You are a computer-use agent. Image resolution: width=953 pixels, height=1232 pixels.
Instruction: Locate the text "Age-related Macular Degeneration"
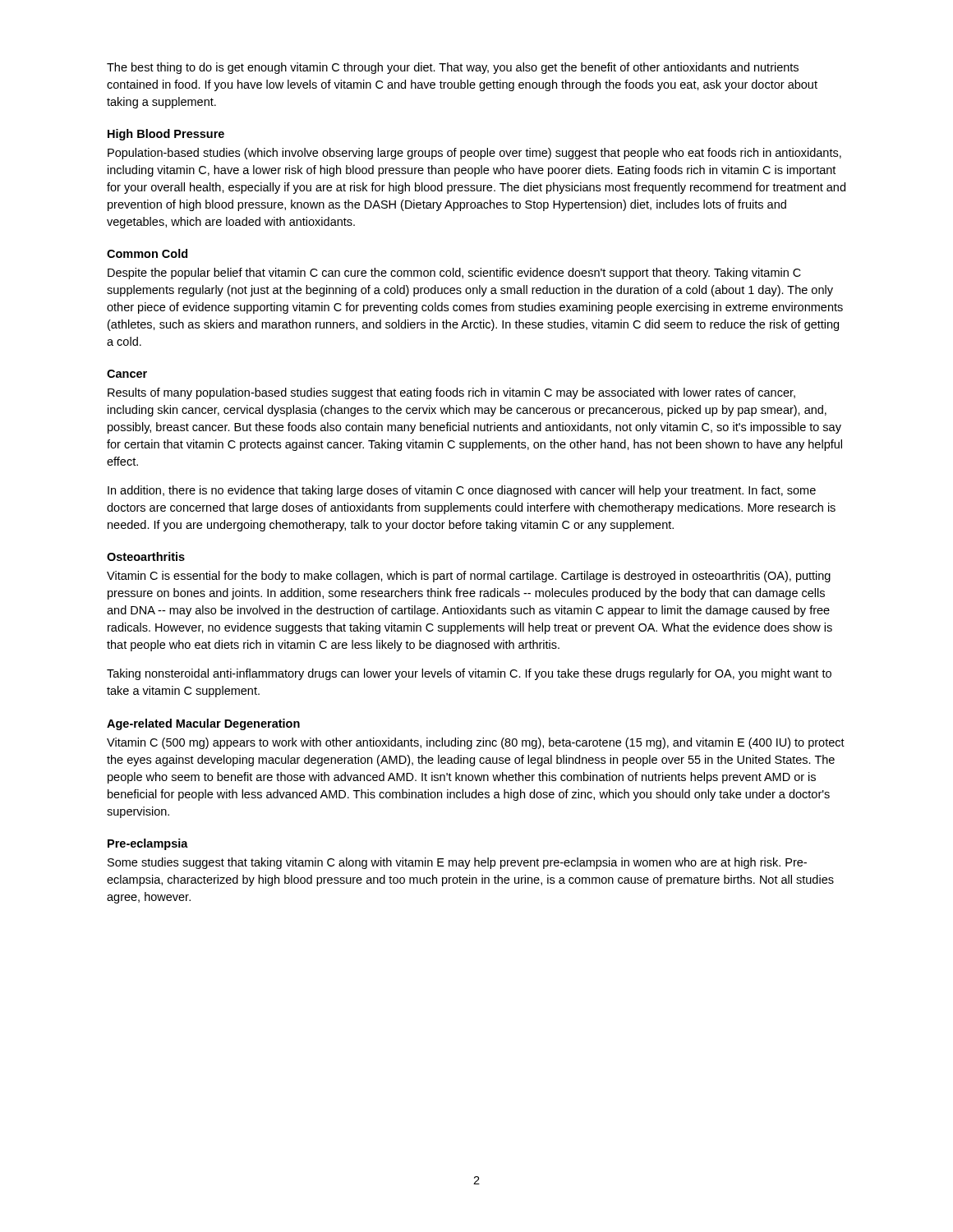click(203, 723)
